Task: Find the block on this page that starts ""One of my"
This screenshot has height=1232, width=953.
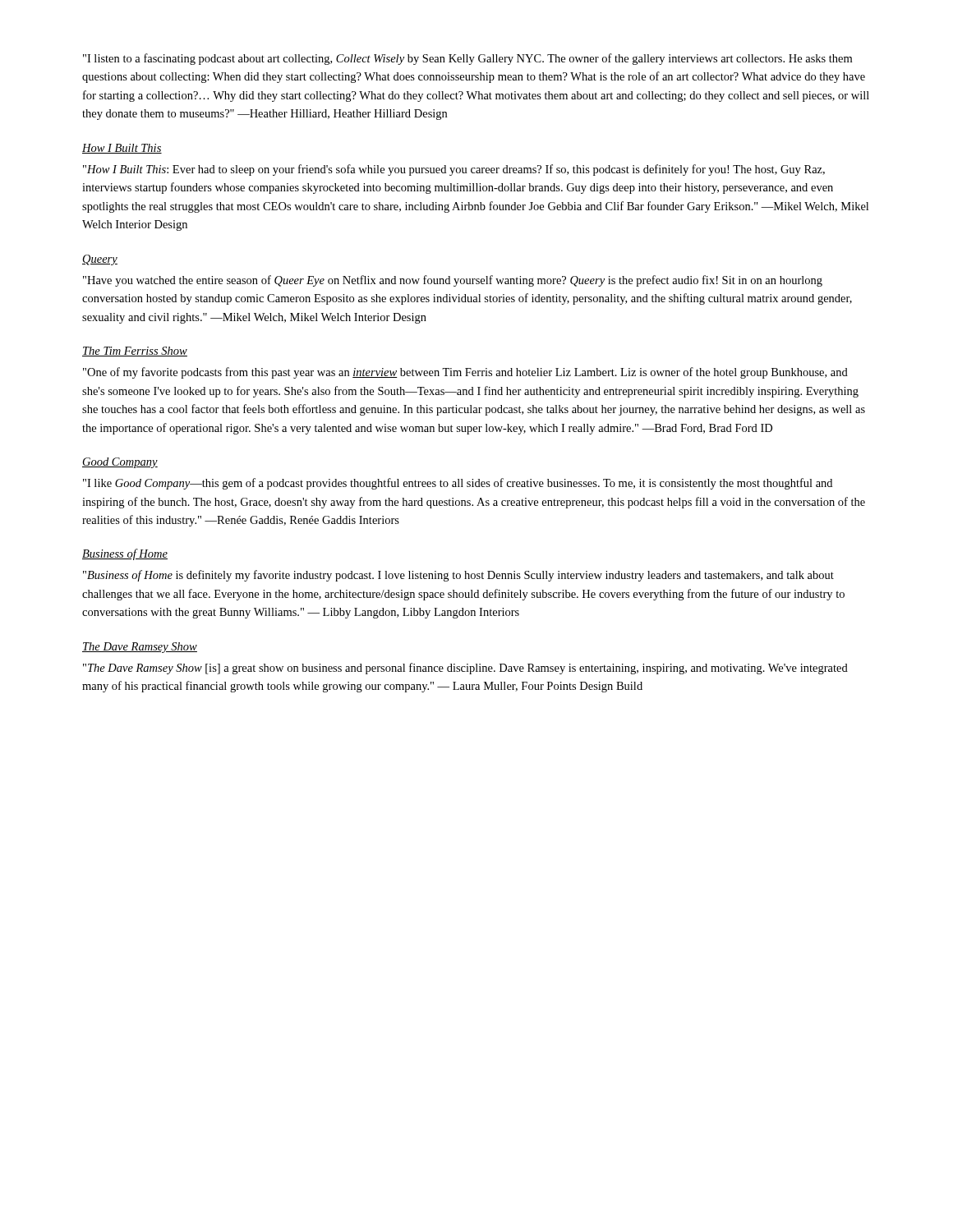Action: point(476,400)
